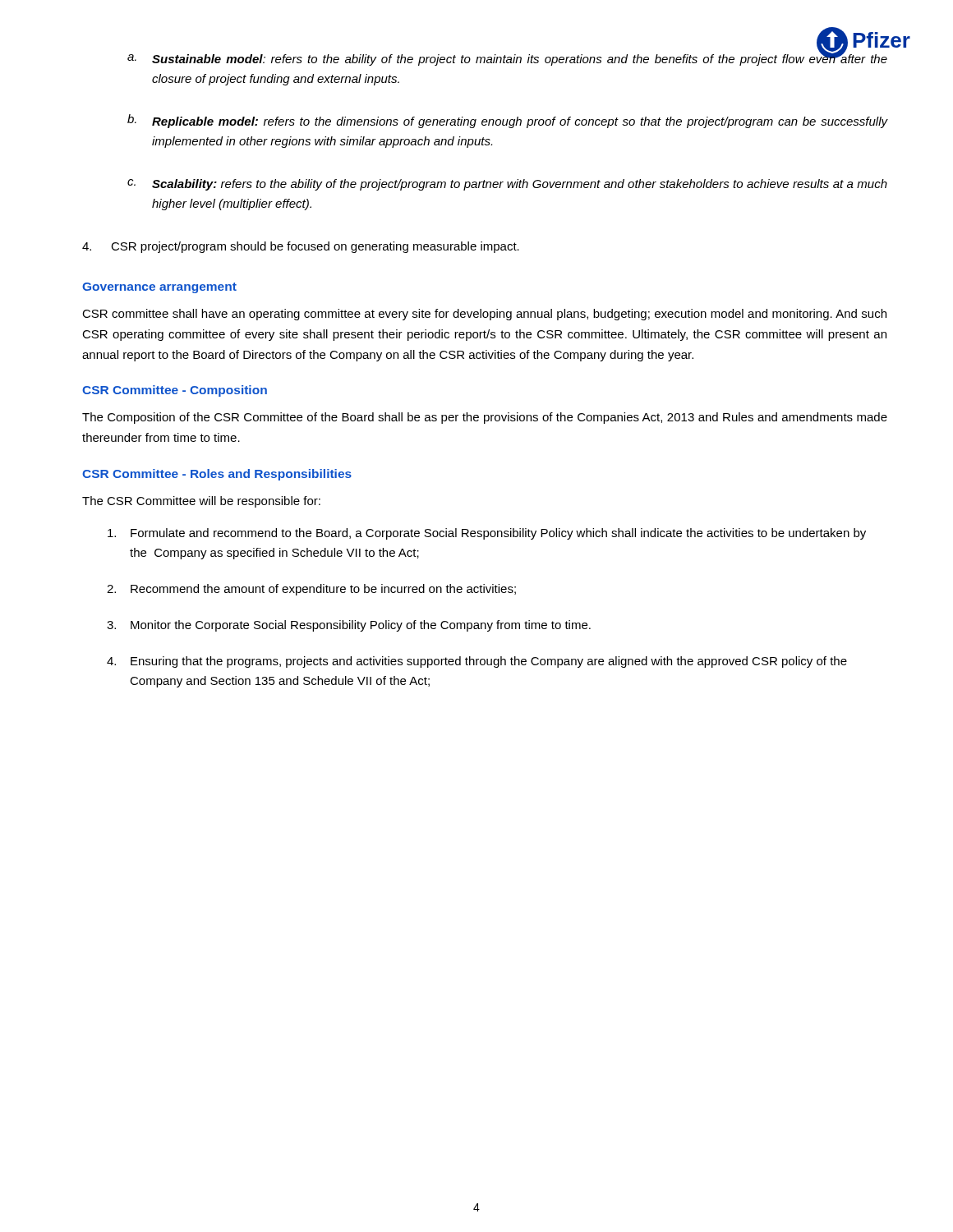Where does it say "CSR Committee - Composition"?

[175, 390]
